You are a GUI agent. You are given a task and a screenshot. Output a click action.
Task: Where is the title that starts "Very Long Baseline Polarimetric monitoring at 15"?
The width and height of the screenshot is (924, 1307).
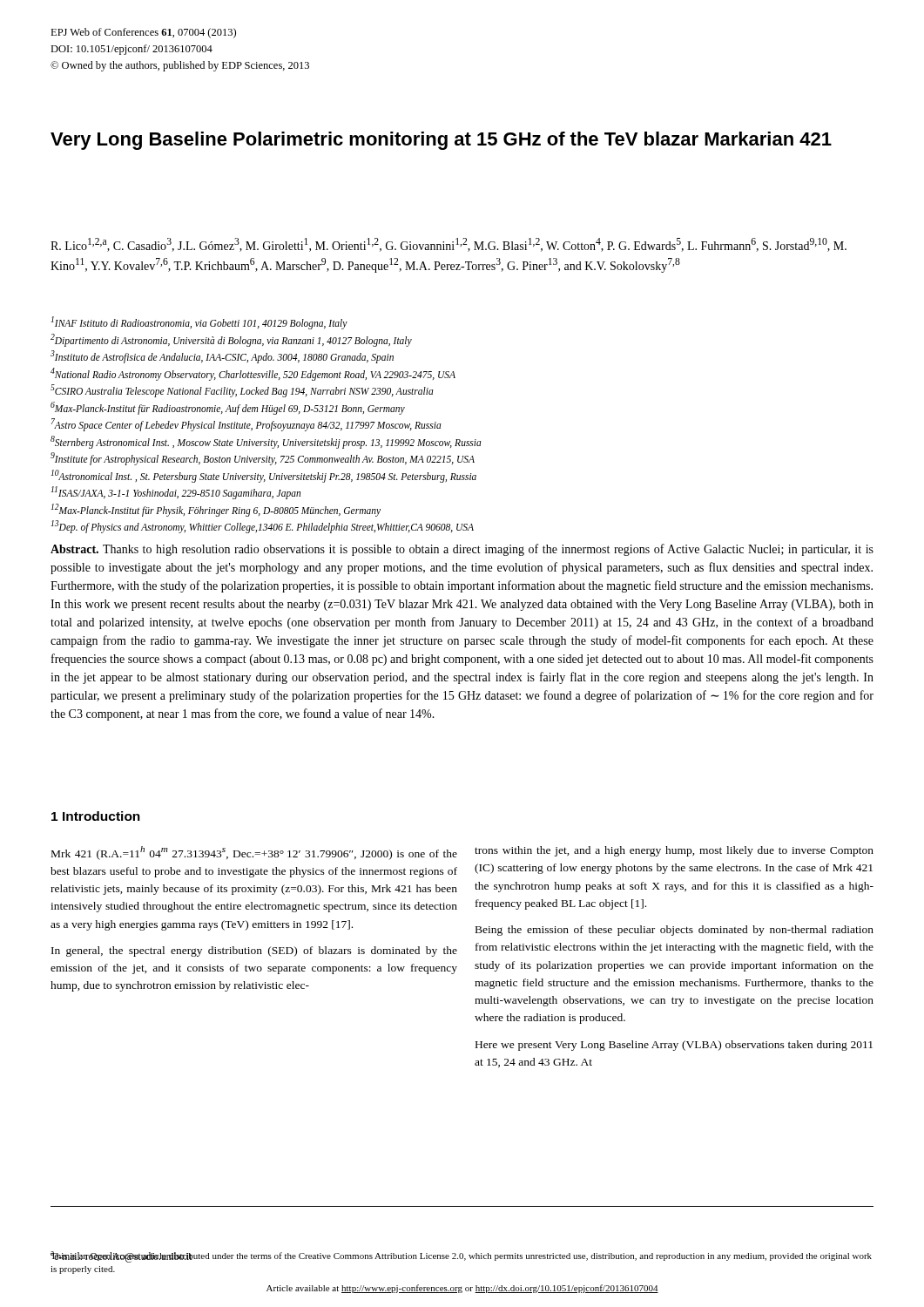(462, 139)
